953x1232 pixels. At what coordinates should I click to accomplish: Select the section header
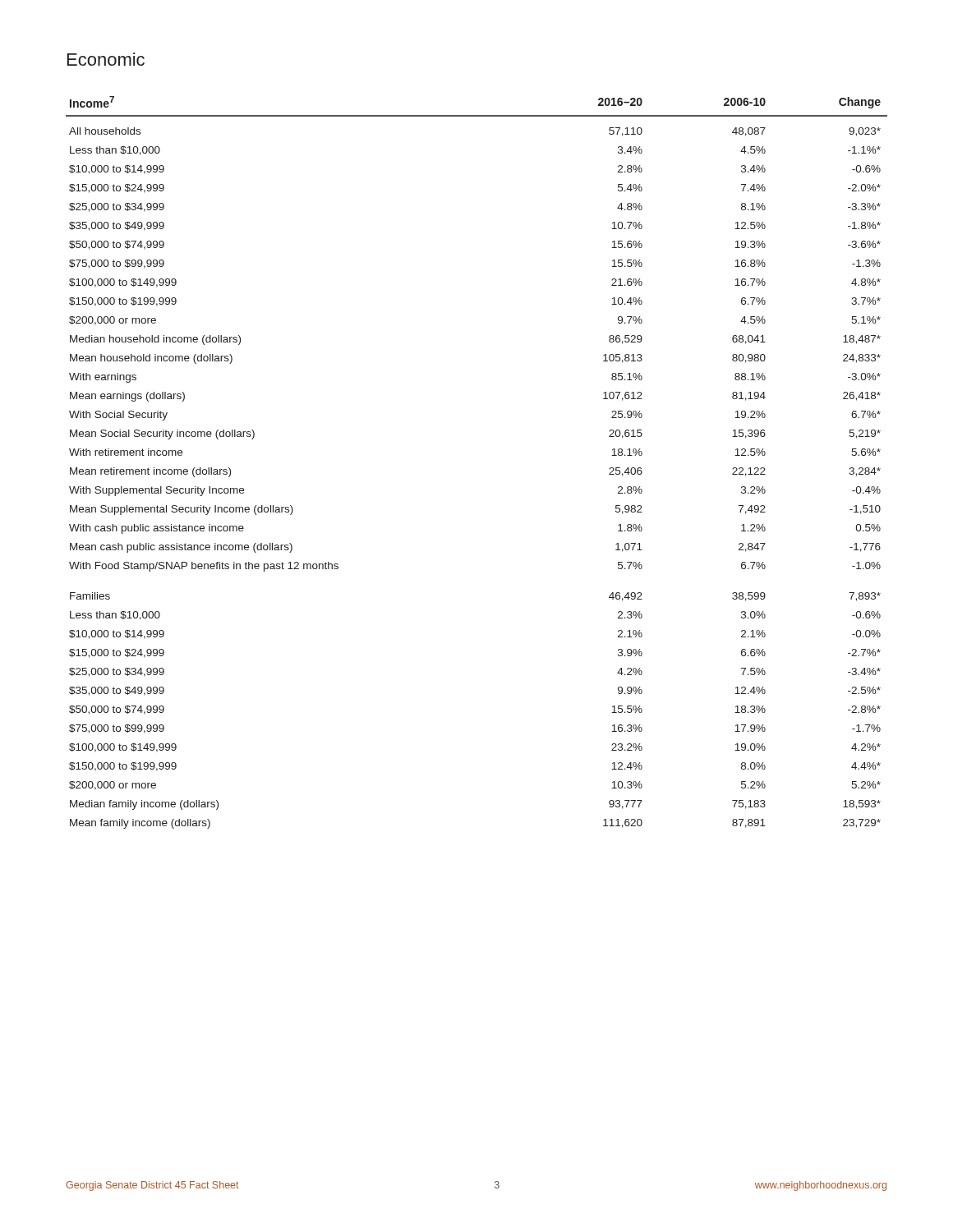[x=105, y=60]
